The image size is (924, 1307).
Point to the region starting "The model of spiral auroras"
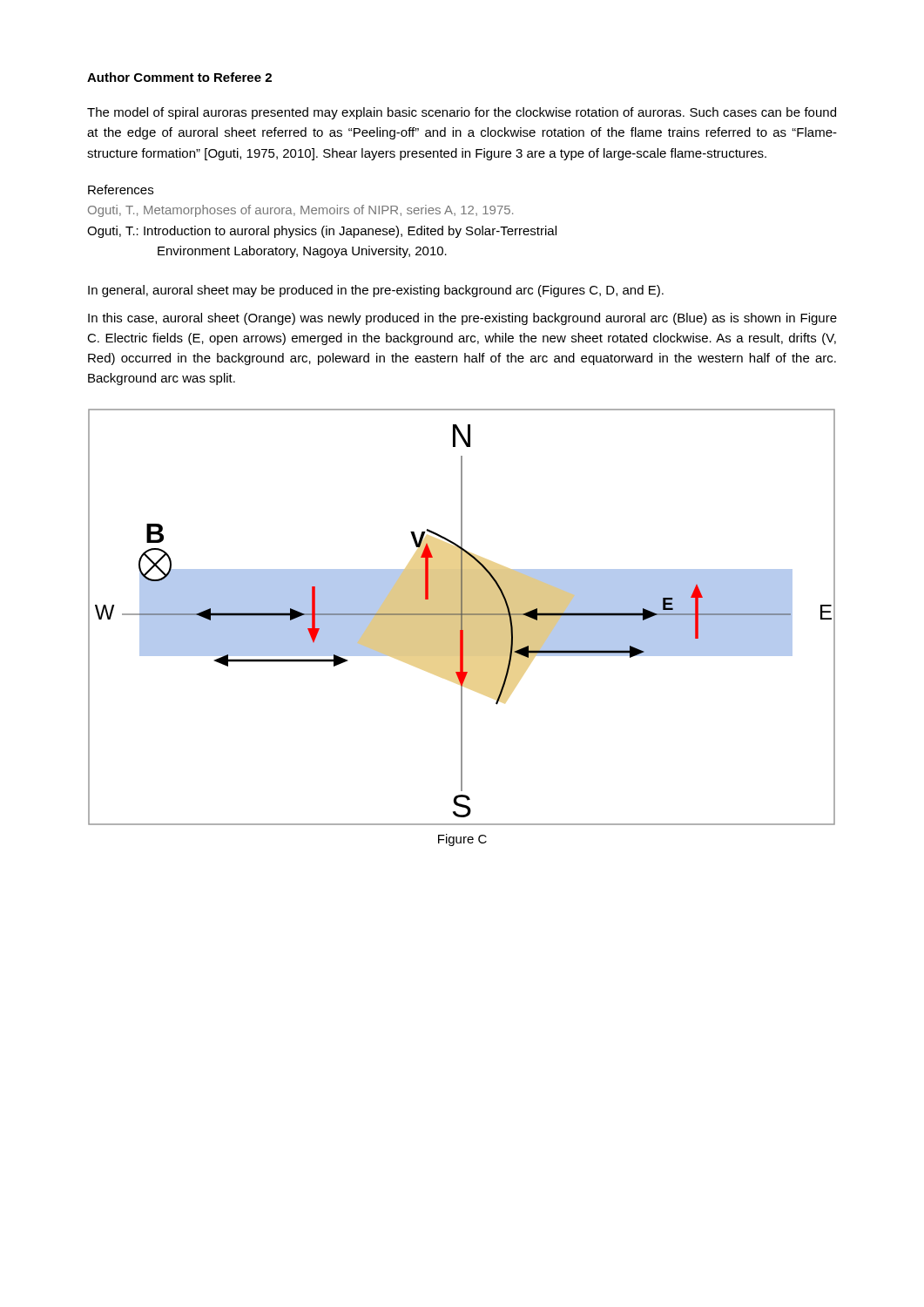[462, 132]
